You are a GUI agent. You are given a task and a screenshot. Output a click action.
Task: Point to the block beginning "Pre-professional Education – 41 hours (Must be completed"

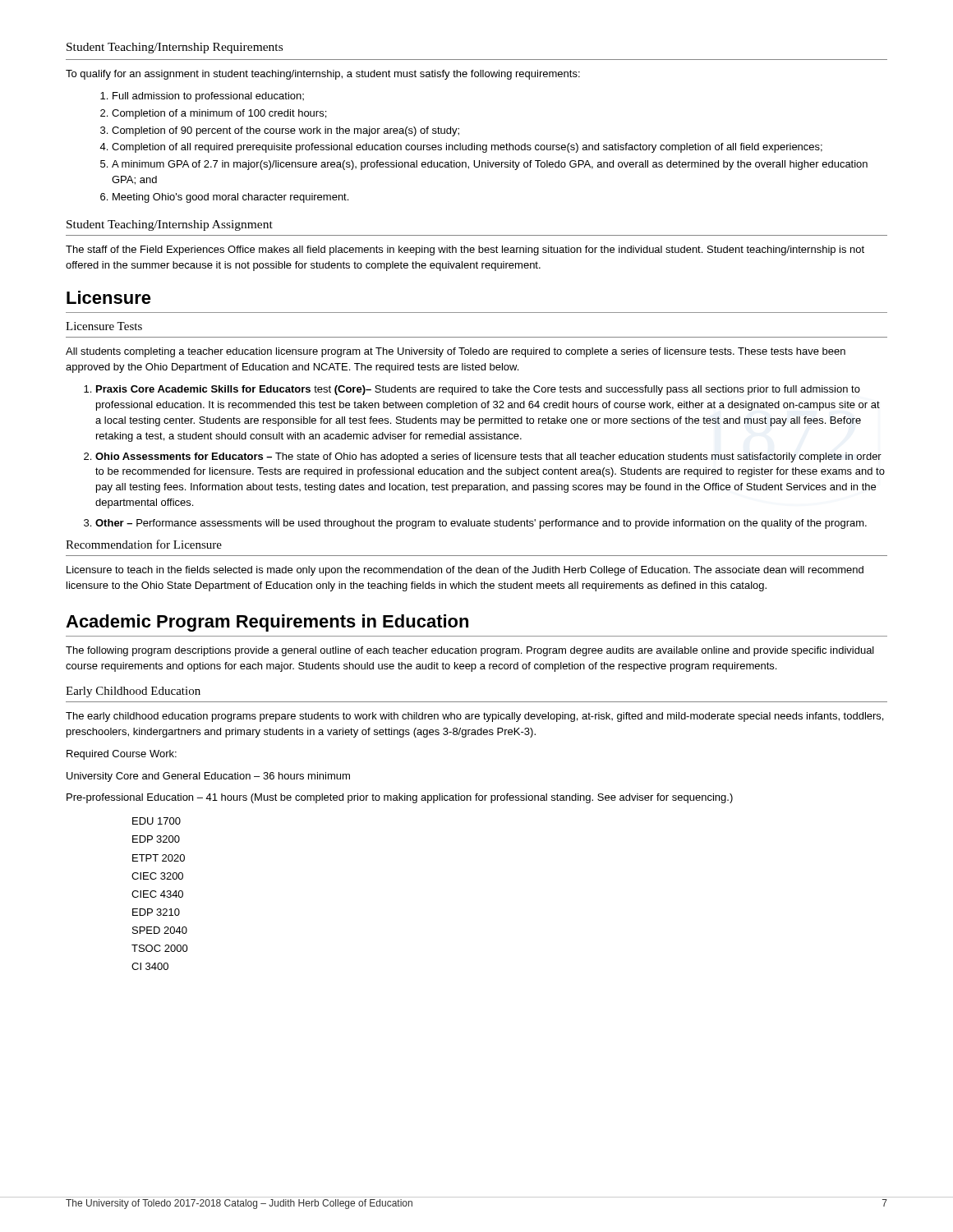tap(476, 798)
